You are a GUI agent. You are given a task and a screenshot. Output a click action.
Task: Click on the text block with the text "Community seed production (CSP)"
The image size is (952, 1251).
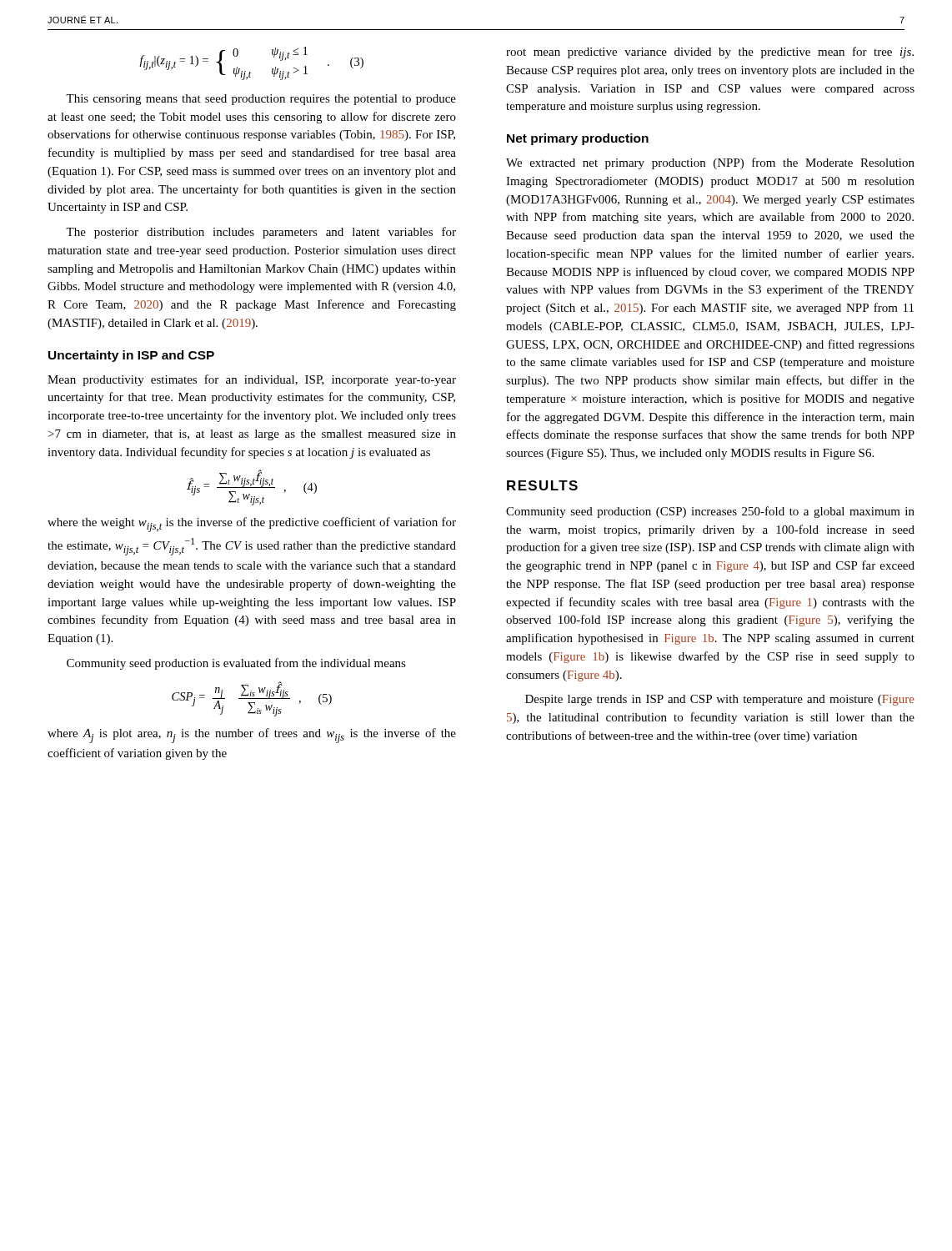[710, 593]
